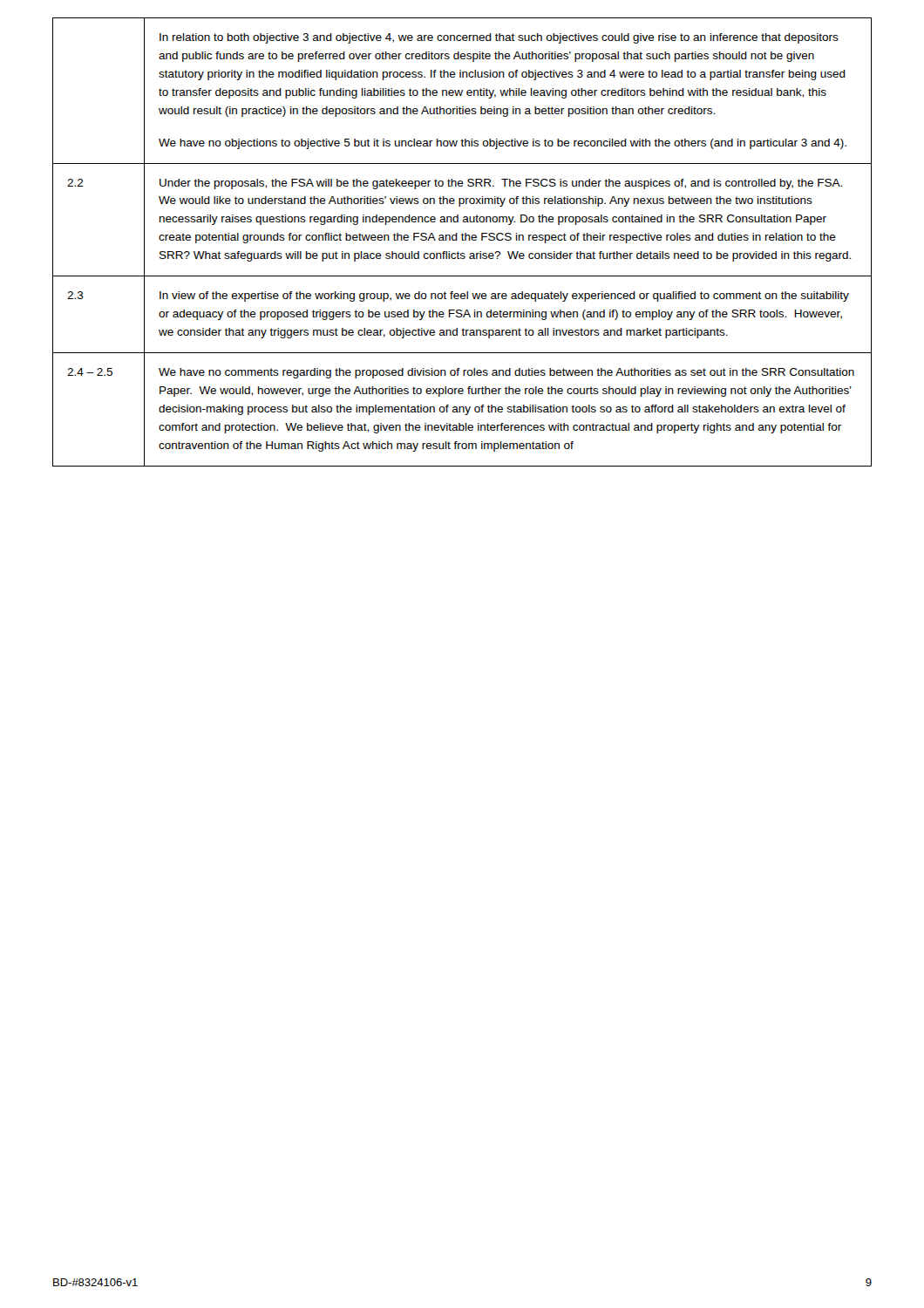924x1308 pixels.
Task: Click on the element starting "We have no comments"
Action: point(507,408)
